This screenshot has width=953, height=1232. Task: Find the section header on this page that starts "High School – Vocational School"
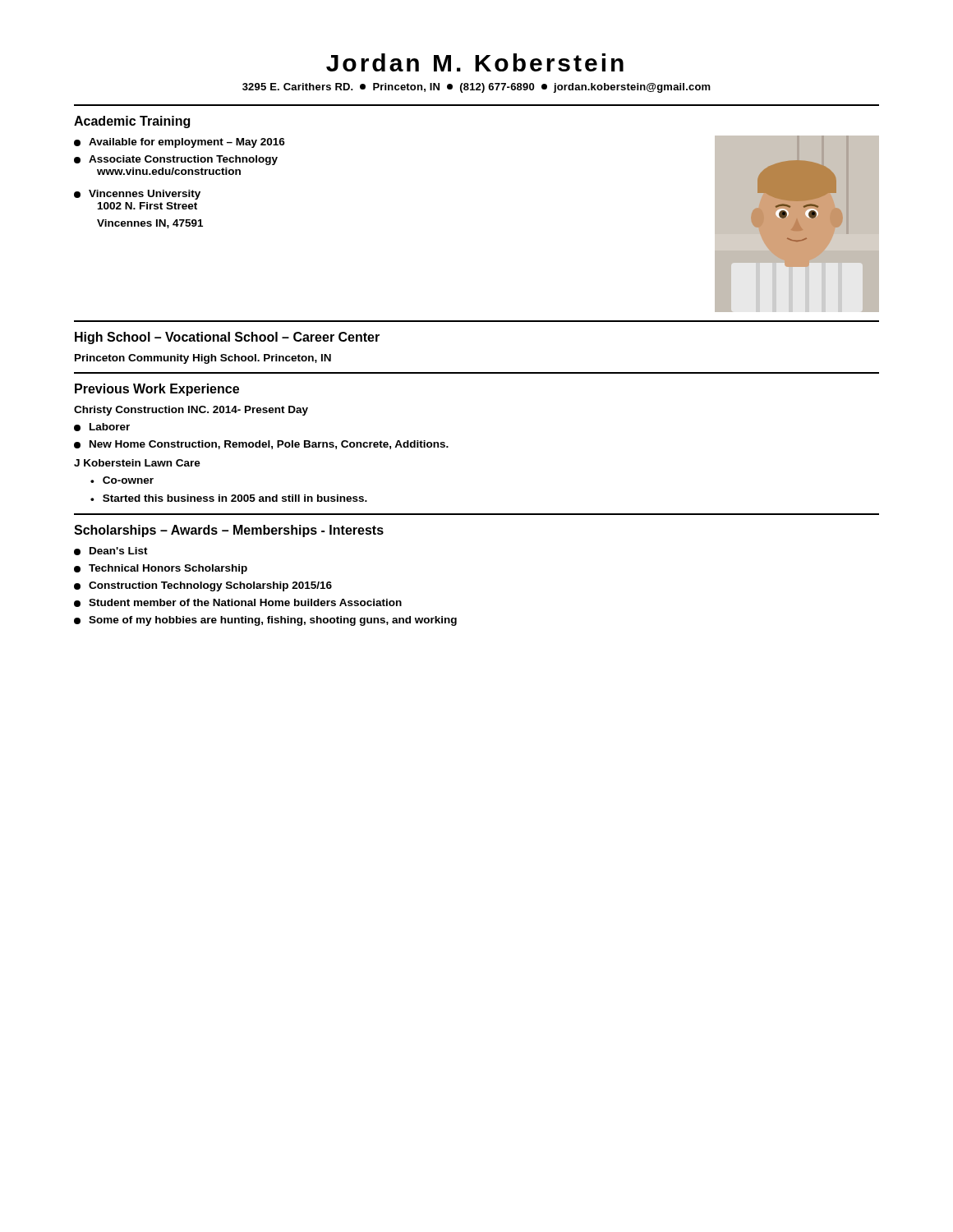click(x=227, y=337)
